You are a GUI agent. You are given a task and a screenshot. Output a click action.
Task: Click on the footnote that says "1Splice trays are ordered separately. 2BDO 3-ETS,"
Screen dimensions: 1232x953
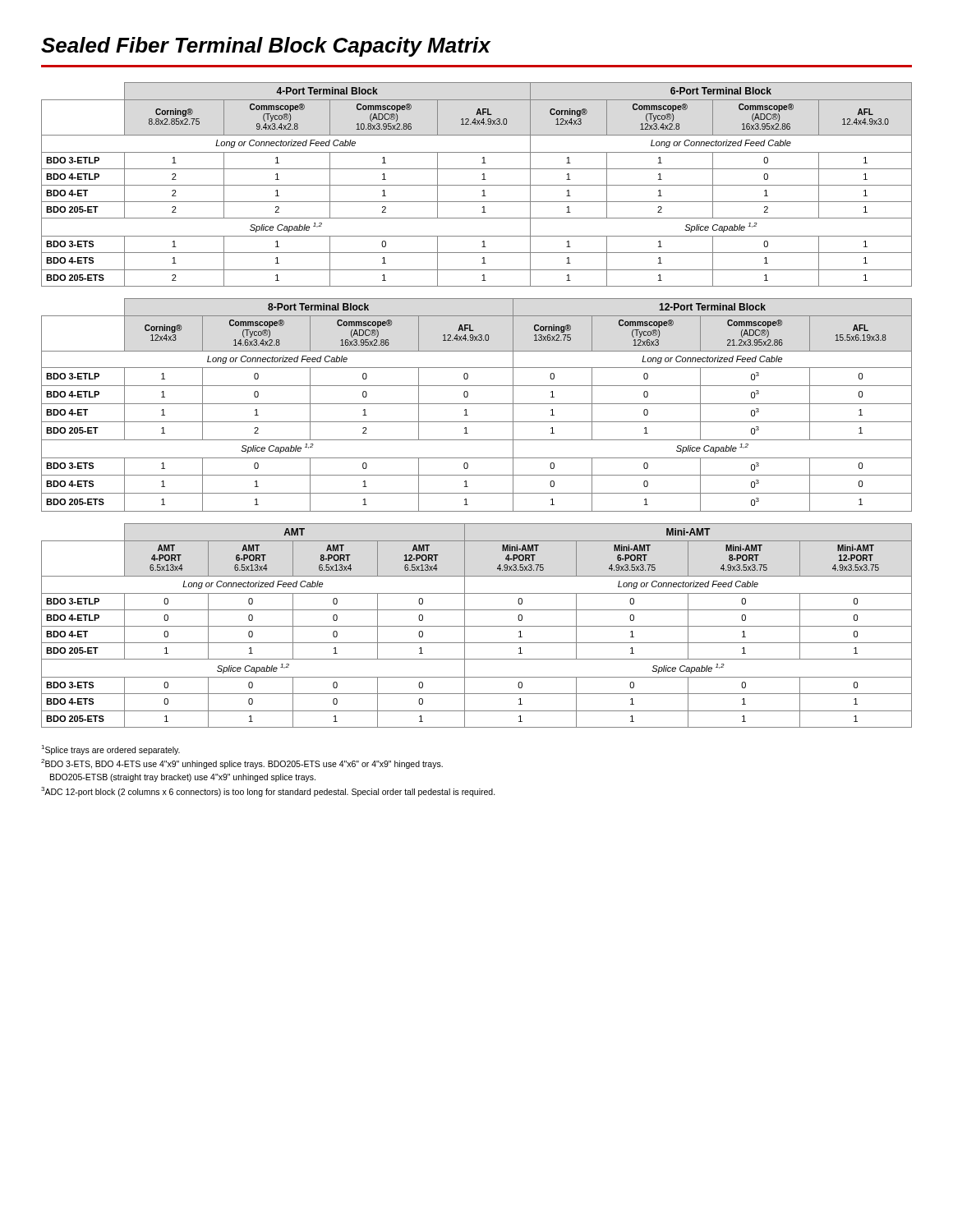coord(110,750)
